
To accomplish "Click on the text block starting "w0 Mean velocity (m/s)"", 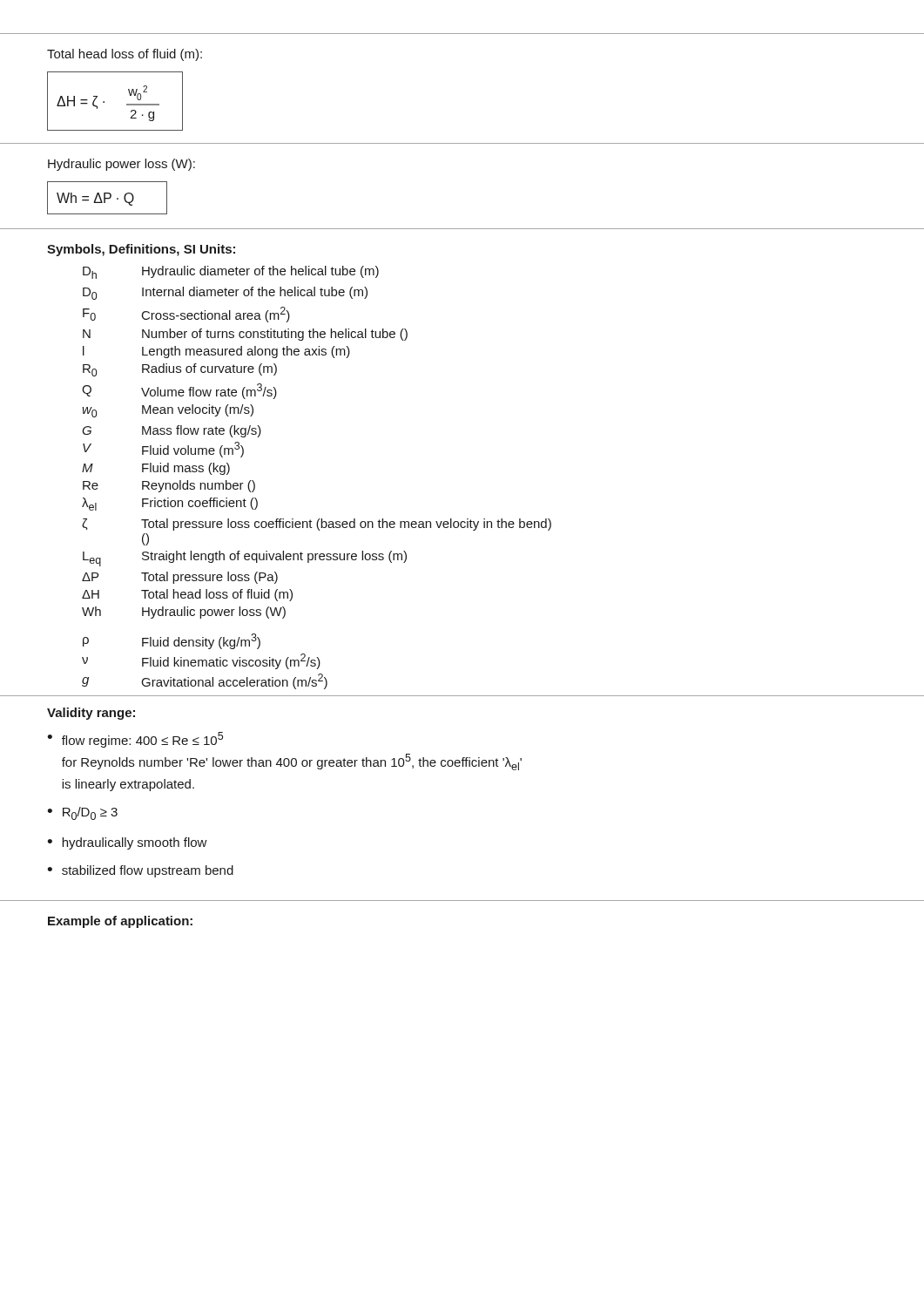I will tap(168, 411).
